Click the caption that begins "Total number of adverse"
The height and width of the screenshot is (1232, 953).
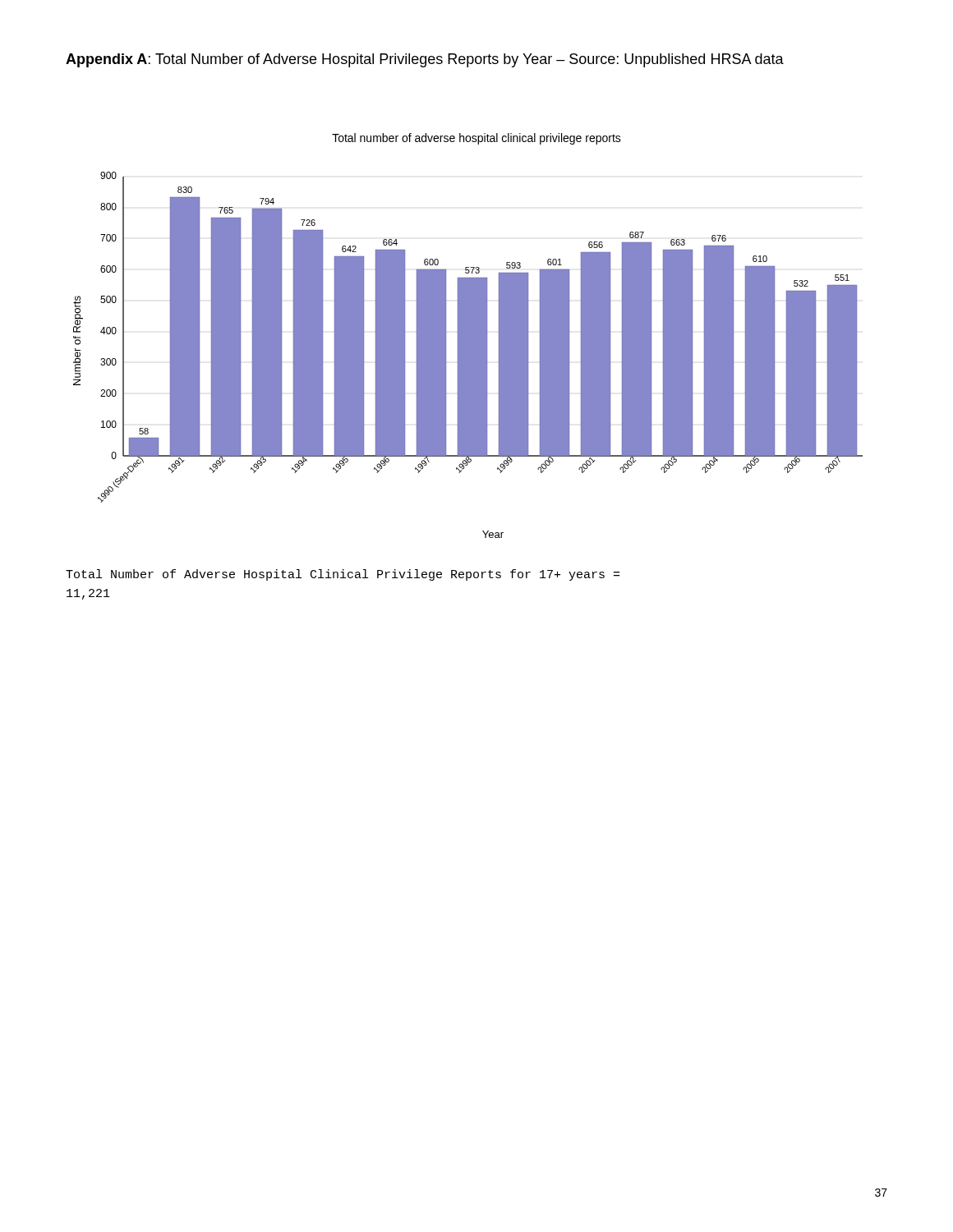tap(476, 138)
